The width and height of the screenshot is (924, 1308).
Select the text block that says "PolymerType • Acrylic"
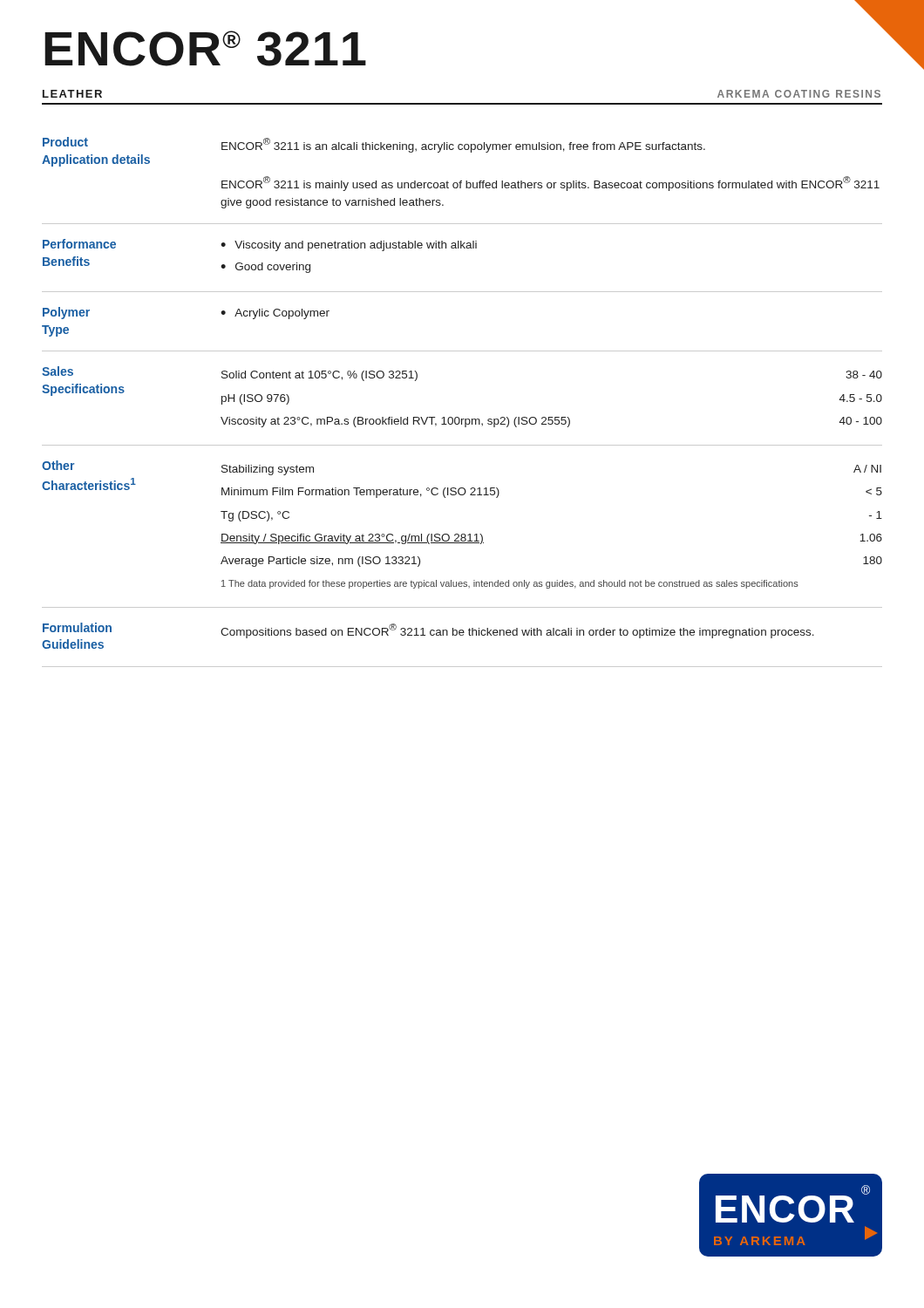69,313
